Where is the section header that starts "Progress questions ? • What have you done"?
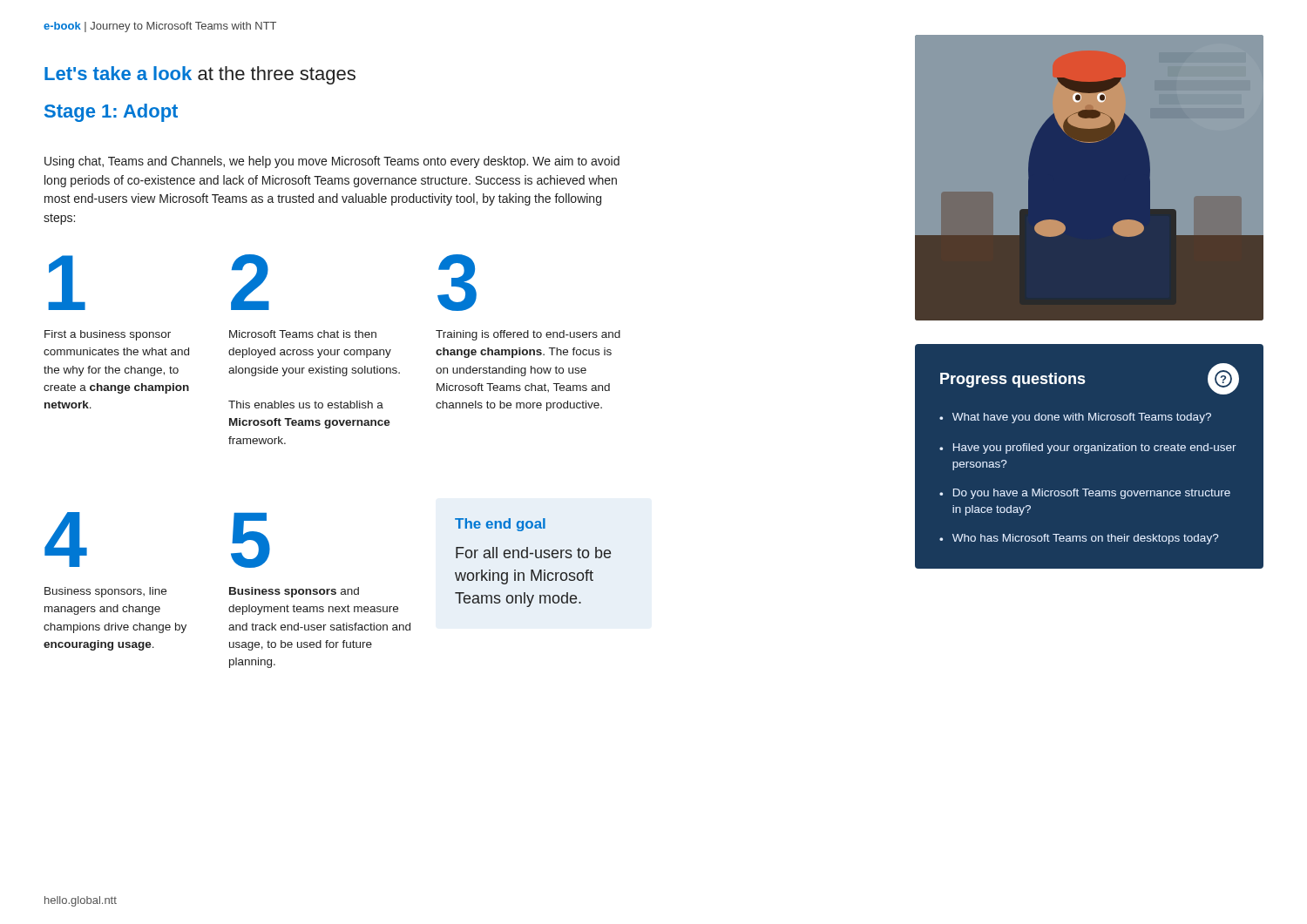The width and height of the screenshot is (1307, 924). pyautogui.click(x=1089, y=456)
